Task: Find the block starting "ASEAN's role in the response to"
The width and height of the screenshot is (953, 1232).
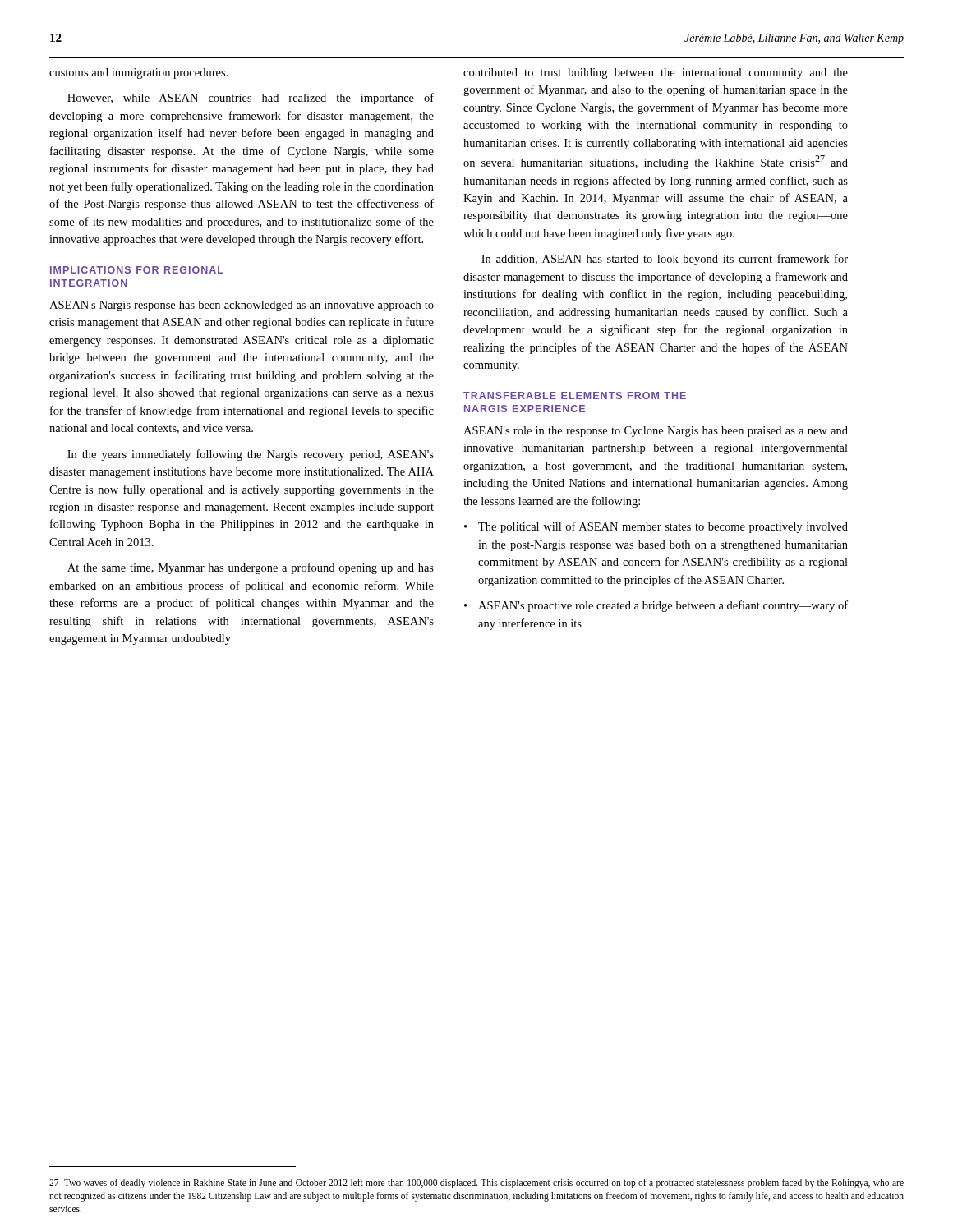Action: (x=656, y=466)
